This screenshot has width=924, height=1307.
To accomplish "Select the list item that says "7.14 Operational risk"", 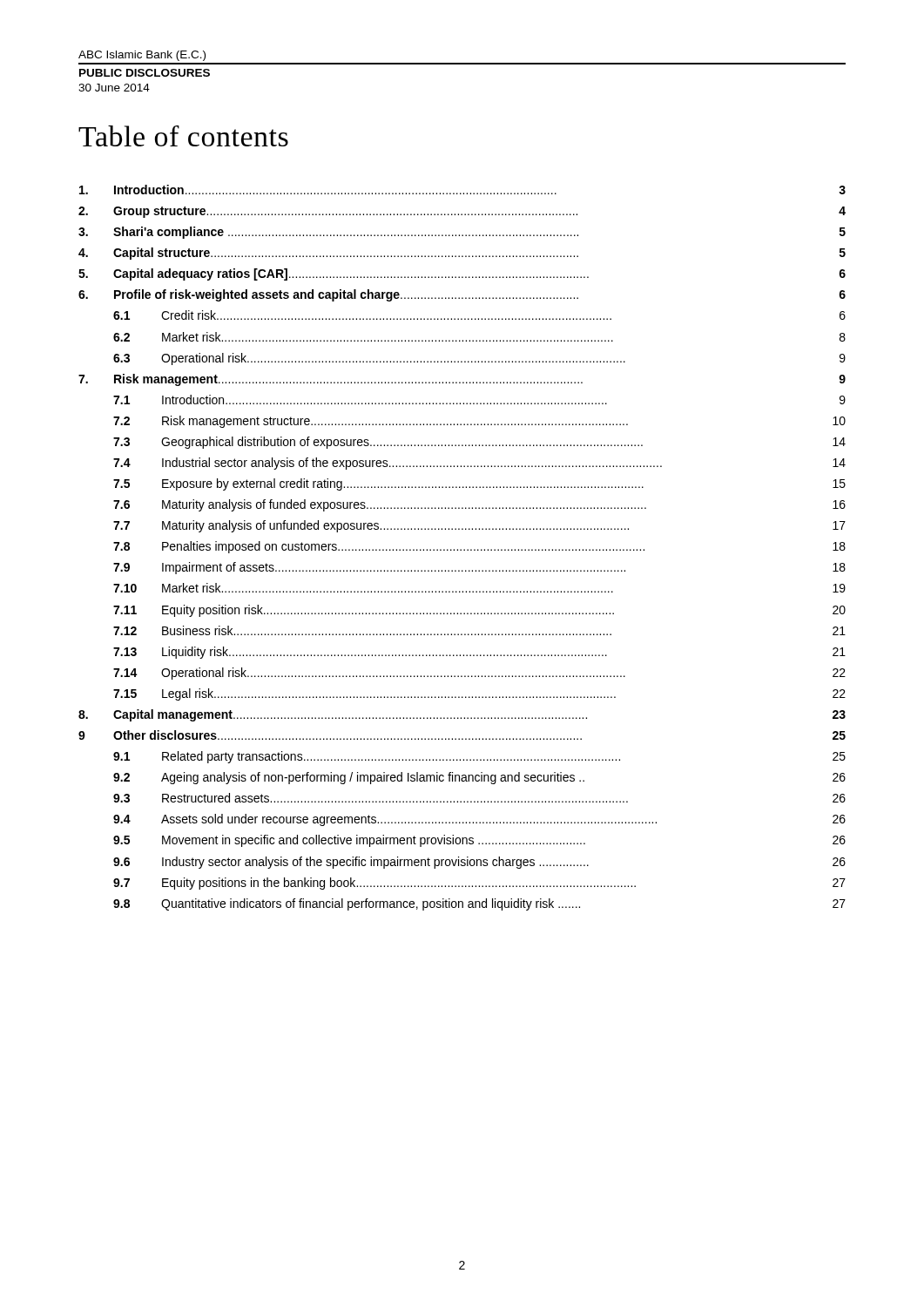I will tap(462, 673).
